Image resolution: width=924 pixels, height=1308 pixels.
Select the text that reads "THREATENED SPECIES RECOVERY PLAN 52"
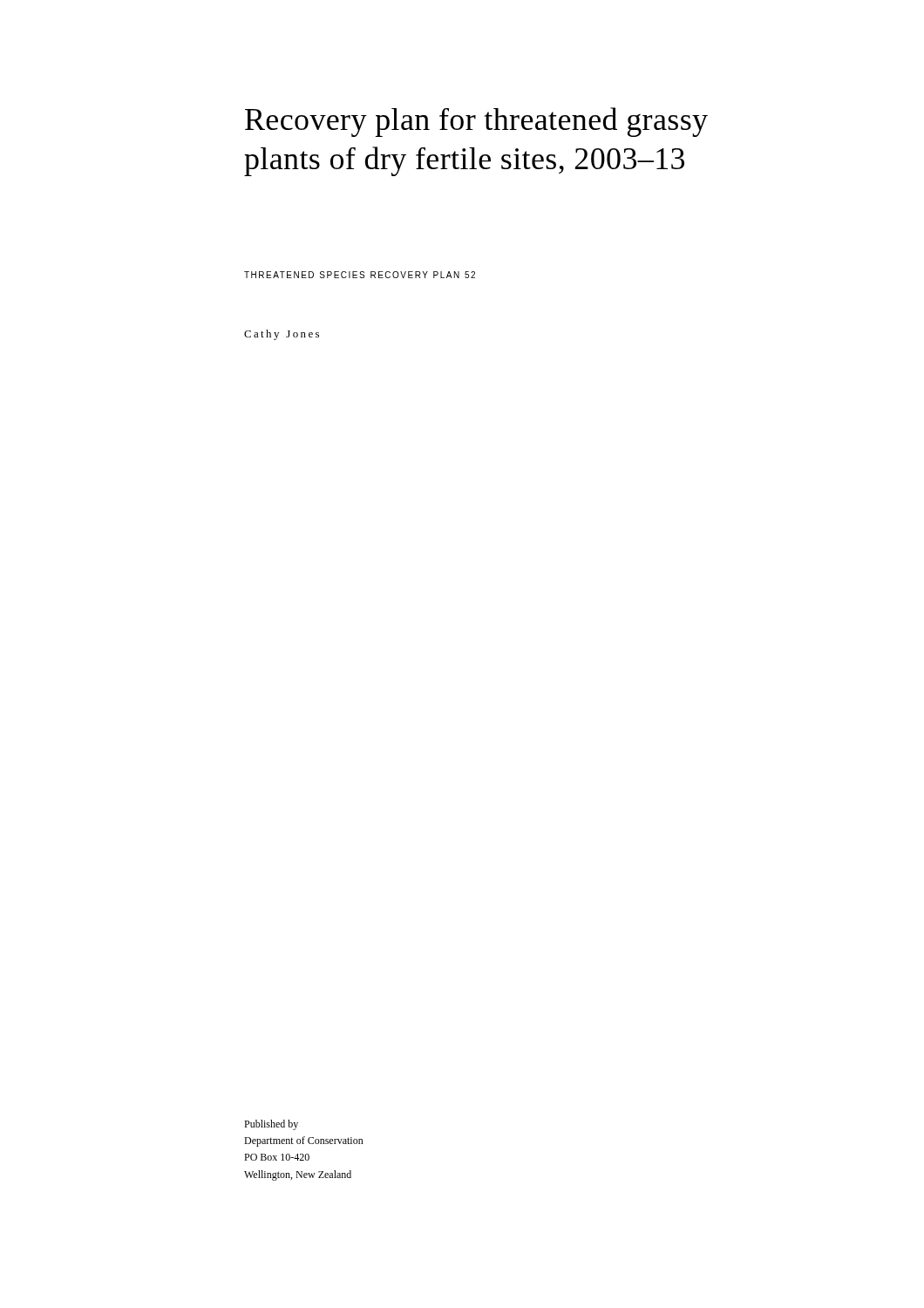[360, 275]
